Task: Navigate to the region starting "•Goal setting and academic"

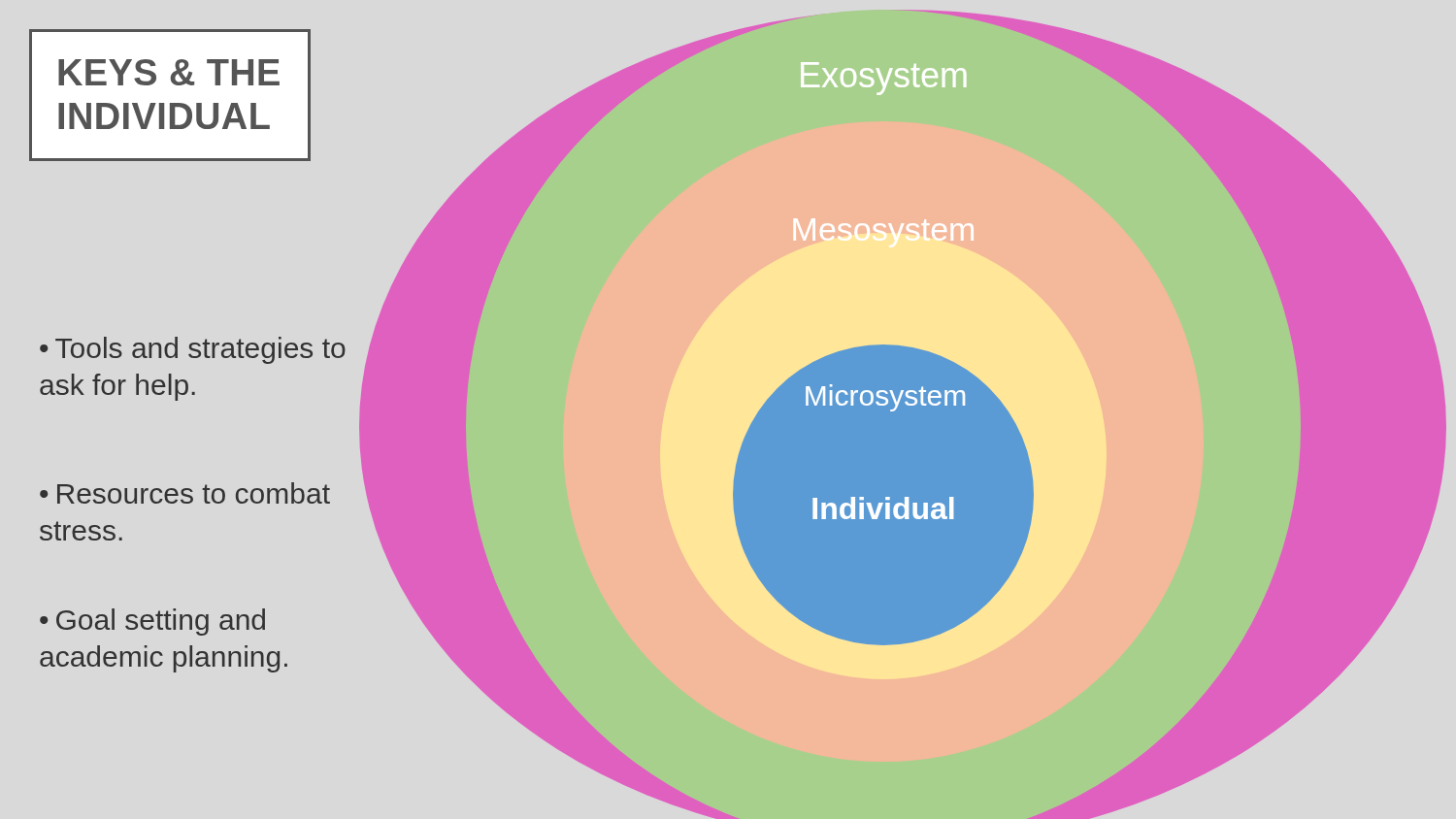Action: (x=164, y=637)
